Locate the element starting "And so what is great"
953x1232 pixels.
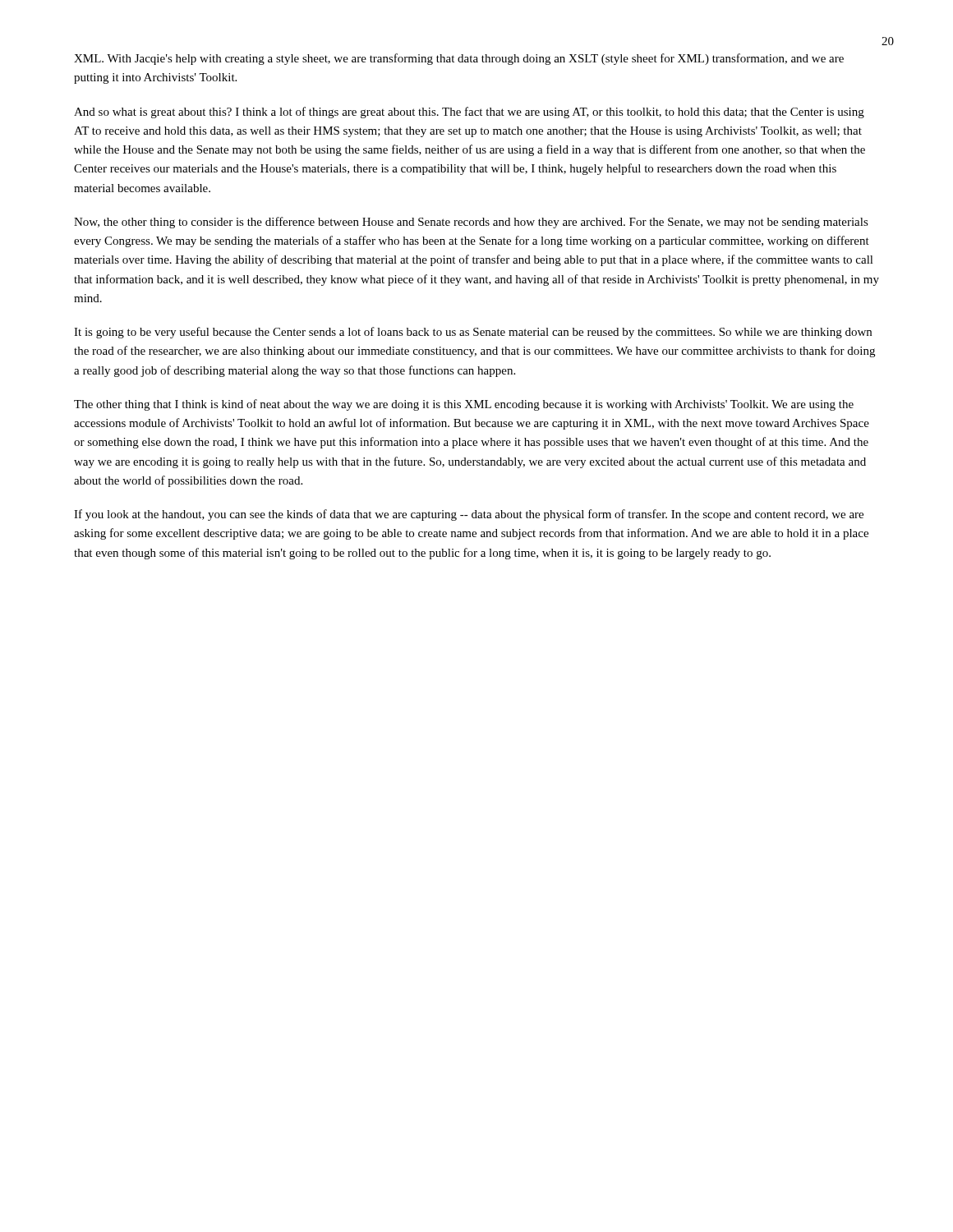(470, 150)
